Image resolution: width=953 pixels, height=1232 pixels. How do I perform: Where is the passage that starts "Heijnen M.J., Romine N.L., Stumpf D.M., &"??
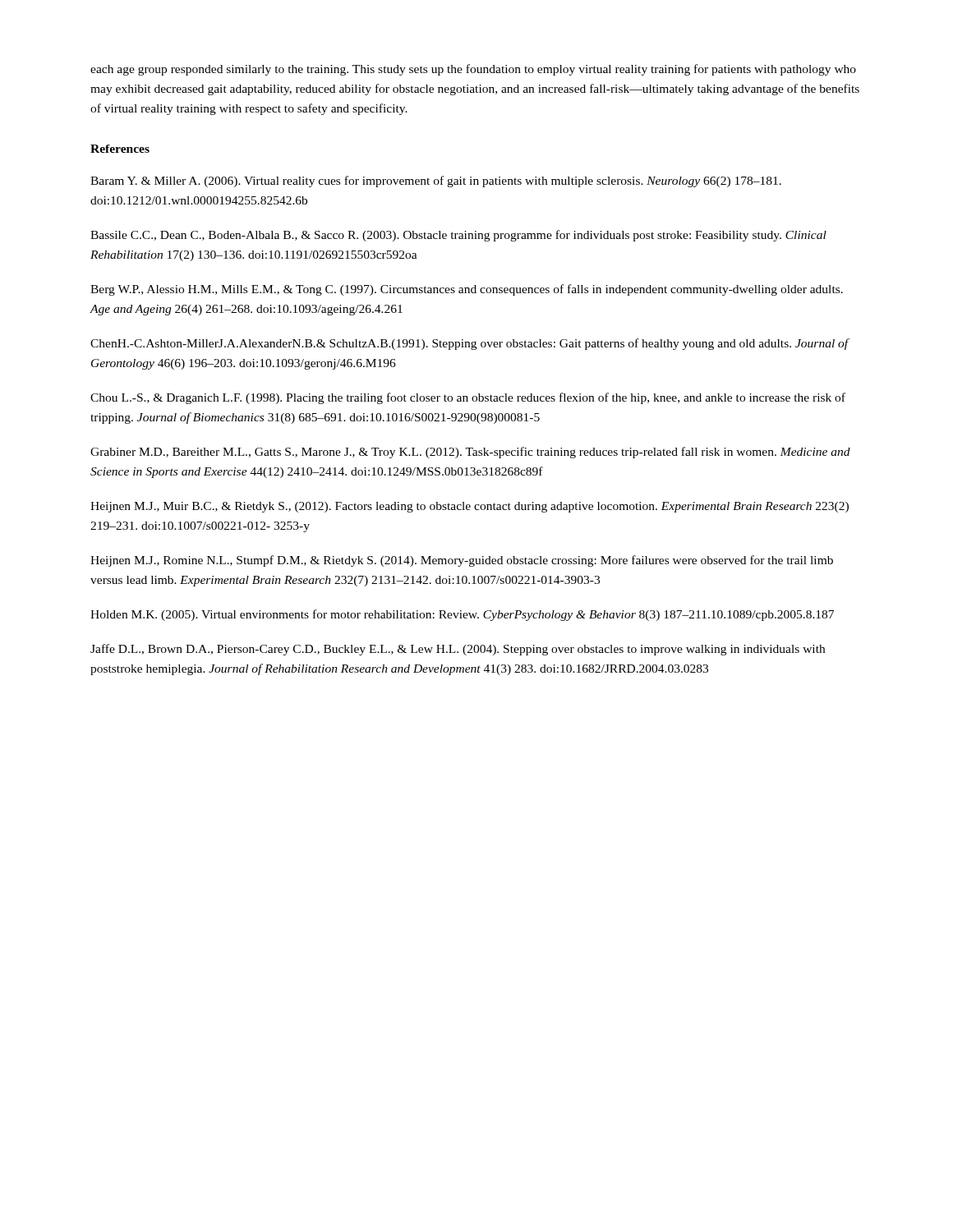pos(462,570)
